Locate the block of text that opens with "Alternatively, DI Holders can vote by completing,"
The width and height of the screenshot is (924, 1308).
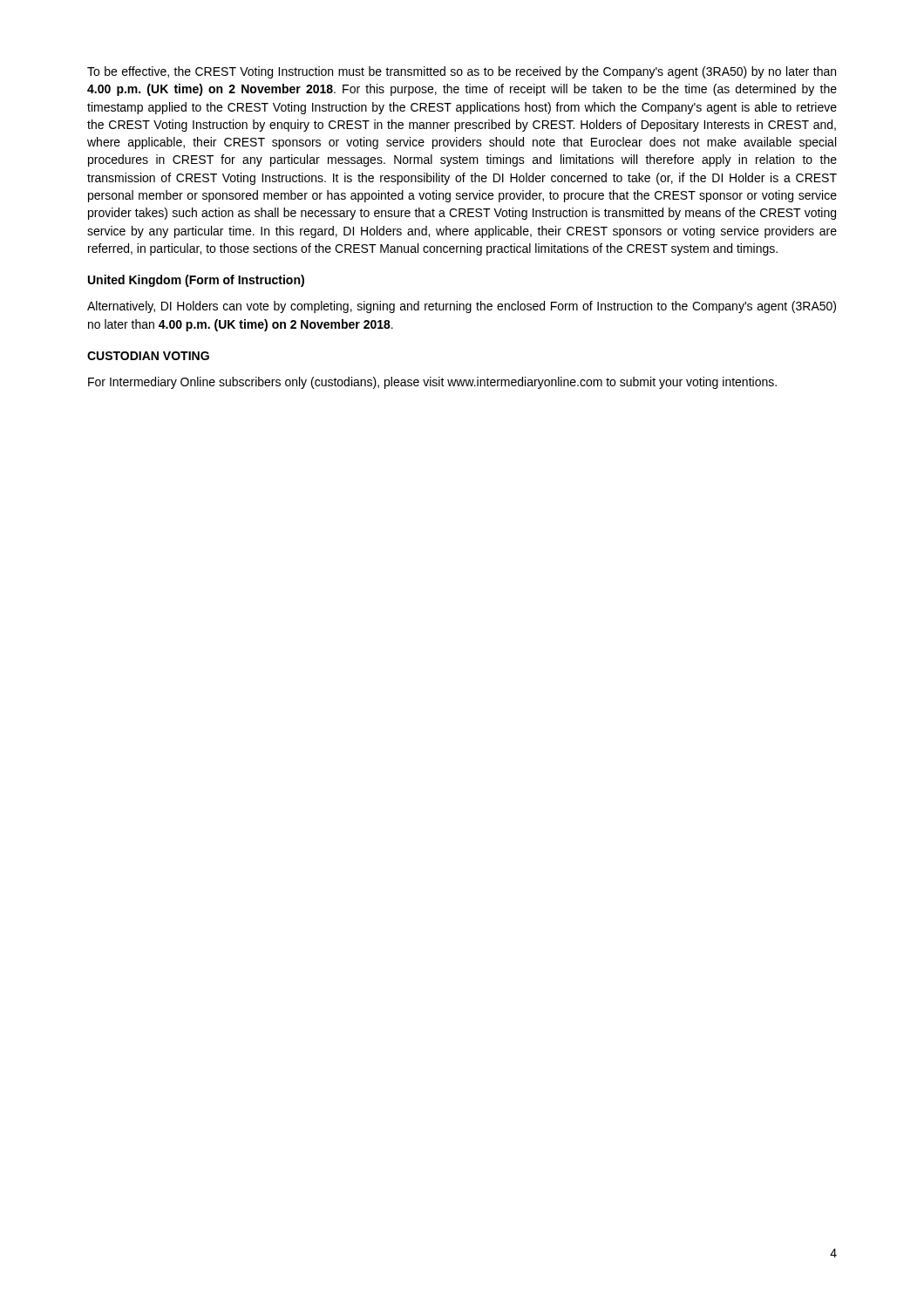click(x=462, y=315)
